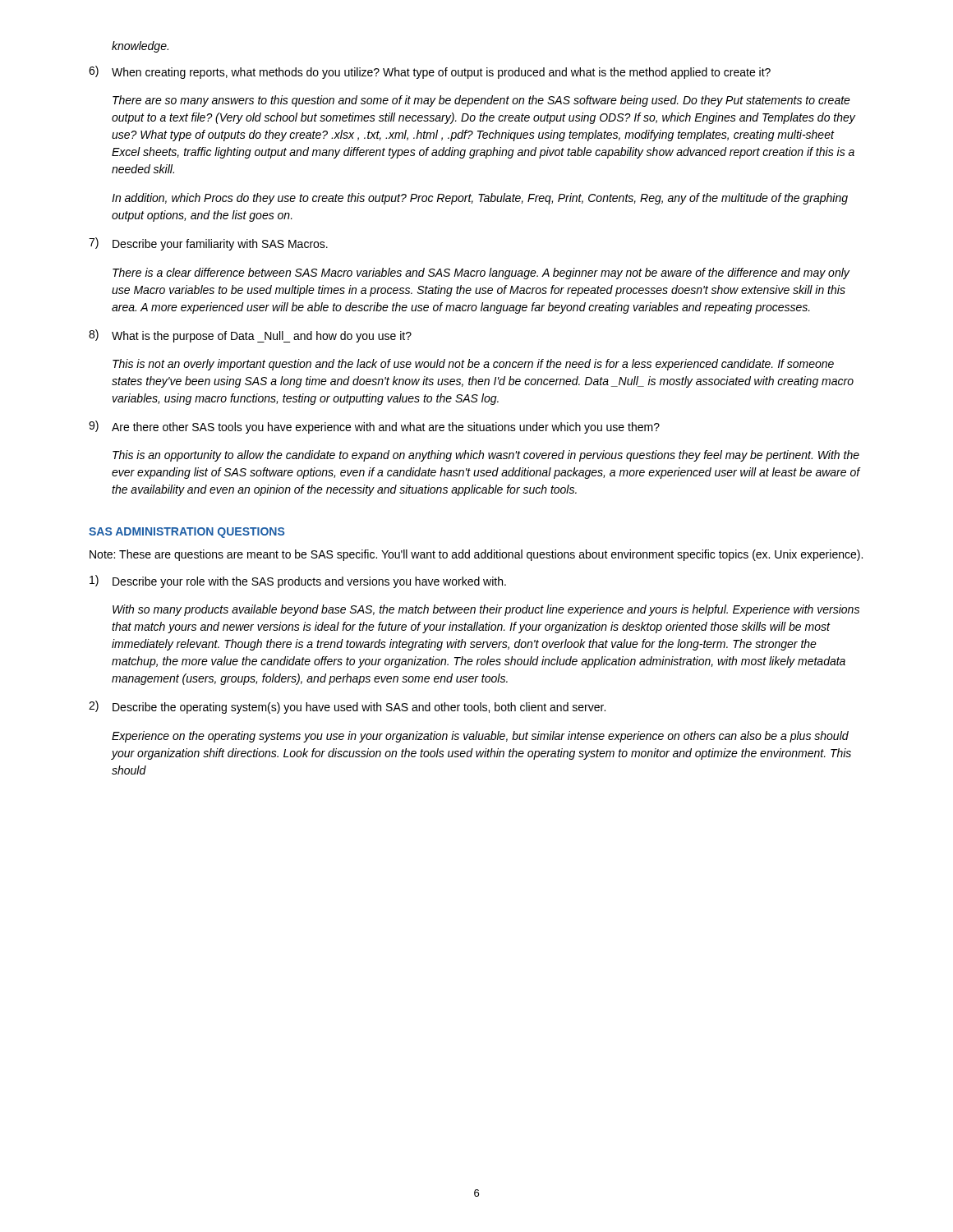Select the section header that says "SAS ADMINISTRATION QUESTIONS"

187,532
